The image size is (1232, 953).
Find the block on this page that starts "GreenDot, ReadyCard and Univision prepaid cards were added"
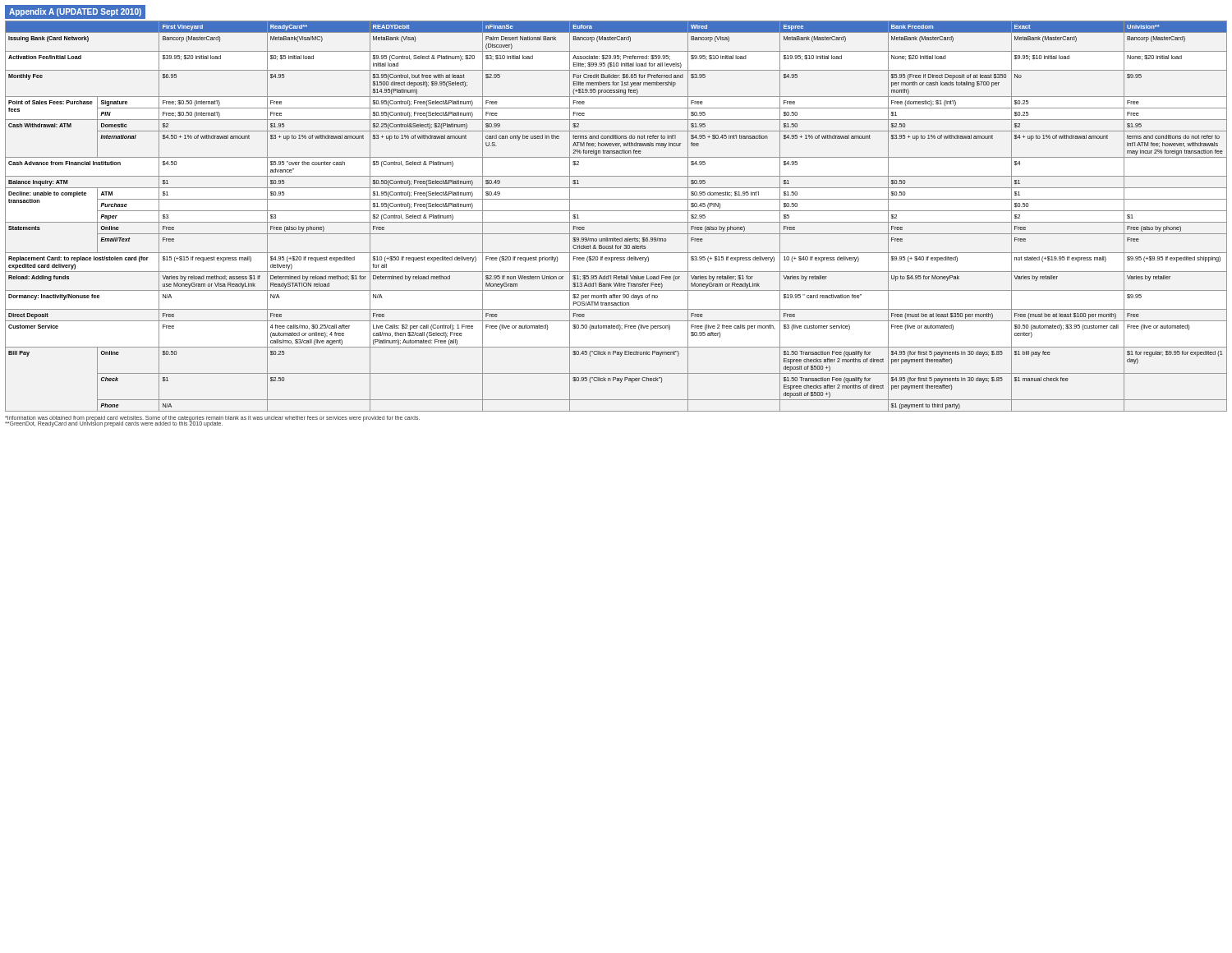tap(114, 424)
